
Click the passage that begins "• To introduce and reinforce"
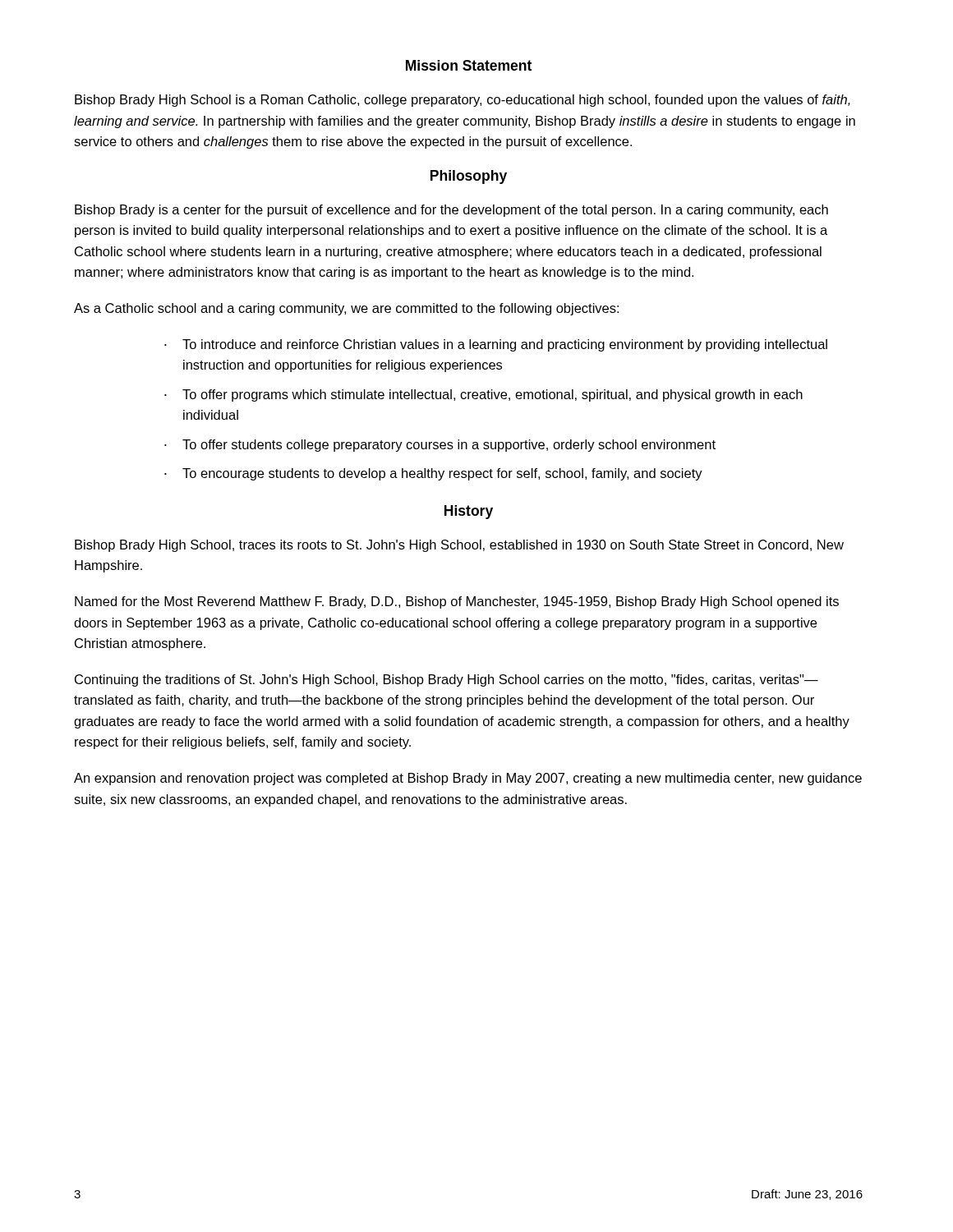click(x=513, y=355)
